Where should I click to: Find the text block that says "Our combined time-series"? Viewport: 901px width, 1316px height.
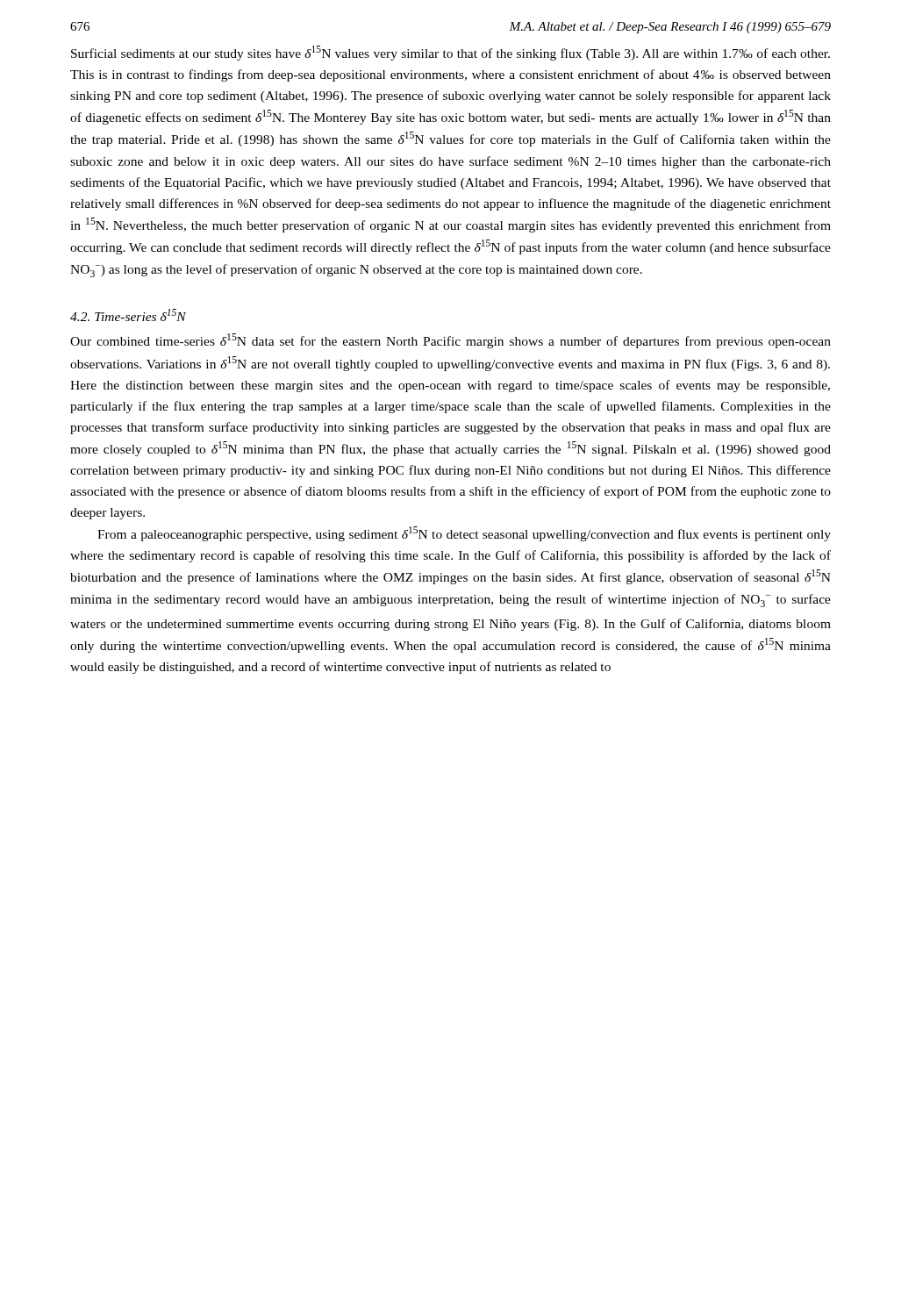coord(450,427)
